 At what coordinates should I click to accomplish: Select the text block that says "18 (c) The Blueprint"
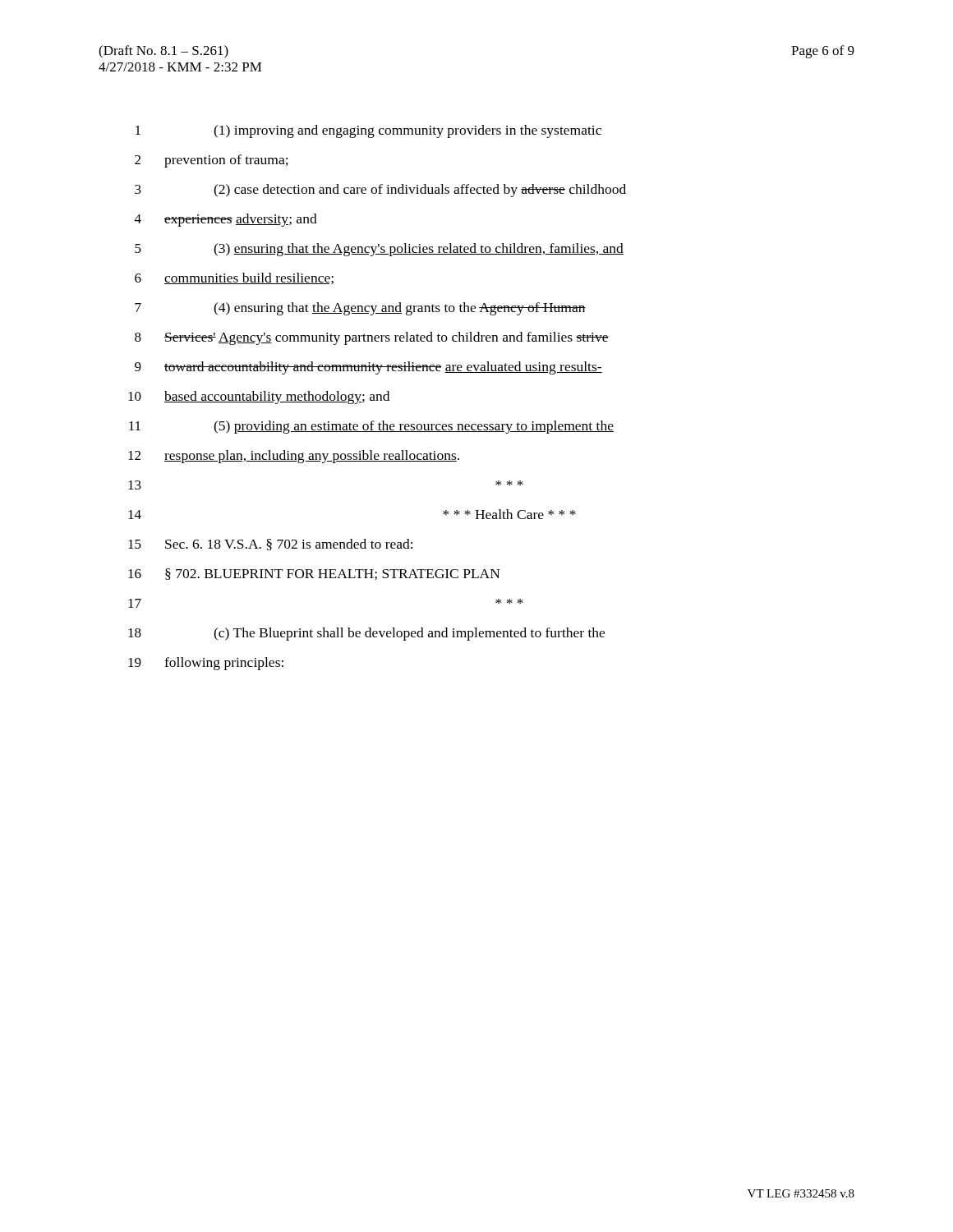pyautogui.click(x=476, y=631)
